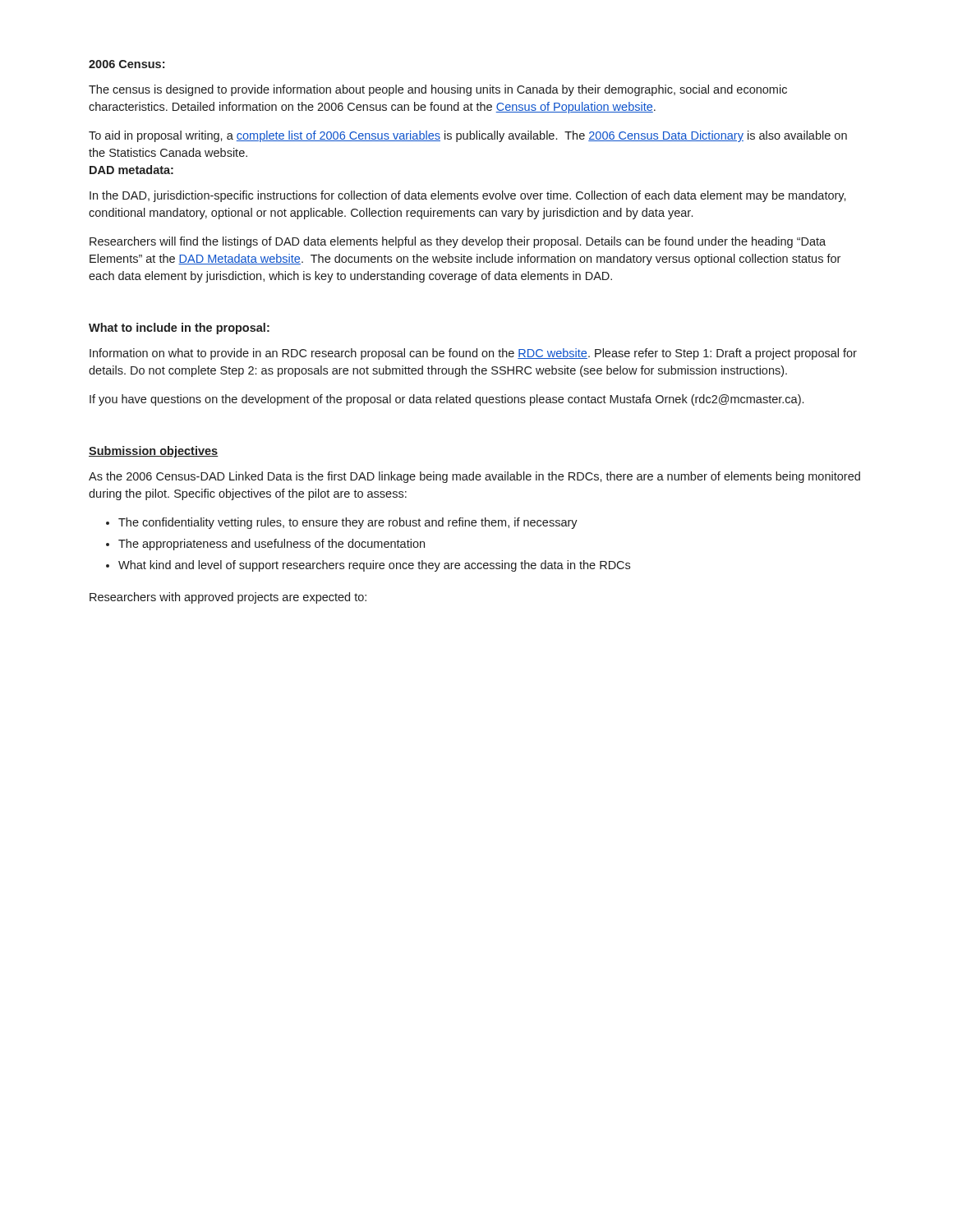Image resolution: width=953 pixels, height=1232 pixels.
Task: Select the text block with the text "If you have questions on"
Action: coord(447,399)
